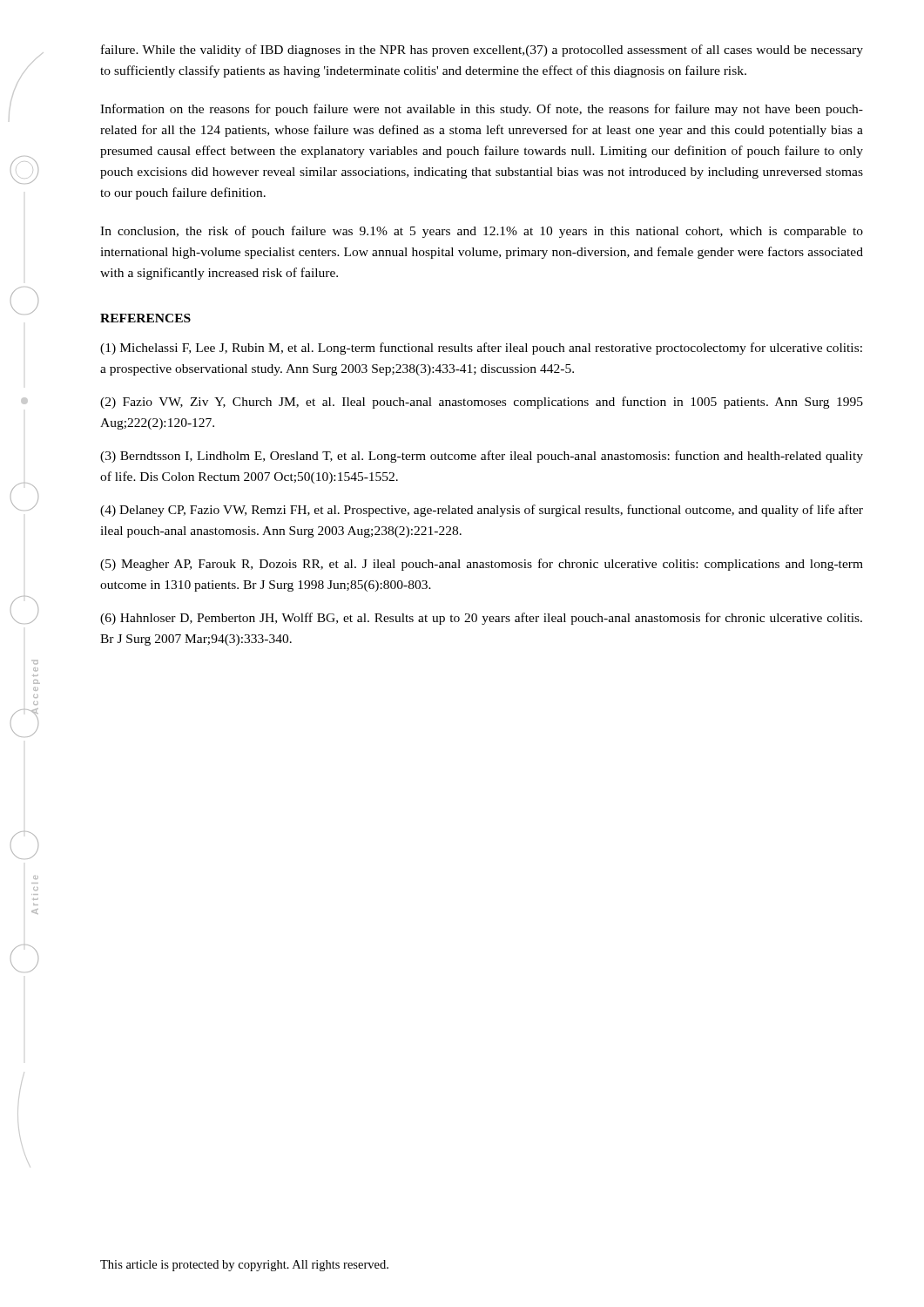Where is the passage that starts "(1) Michelassi F, Lee J, Rubin M,"?
This screenshot has width=924, height=1307.
pyautogui.click(x=482, y=358)
